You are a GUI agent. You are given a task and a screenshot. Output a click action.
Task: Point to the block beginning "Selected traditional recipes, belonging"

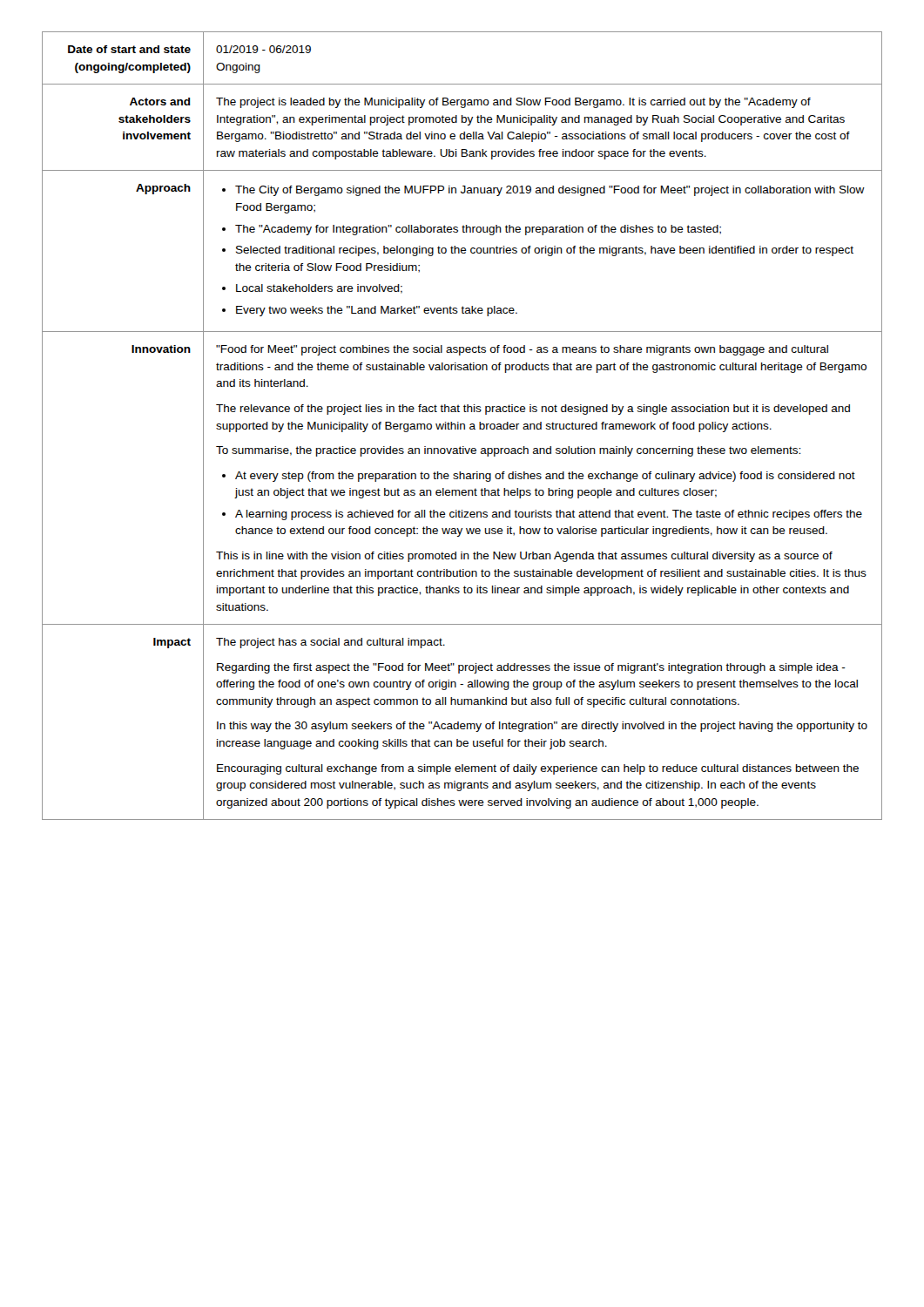pyautogui.click(x=544, y=258)
